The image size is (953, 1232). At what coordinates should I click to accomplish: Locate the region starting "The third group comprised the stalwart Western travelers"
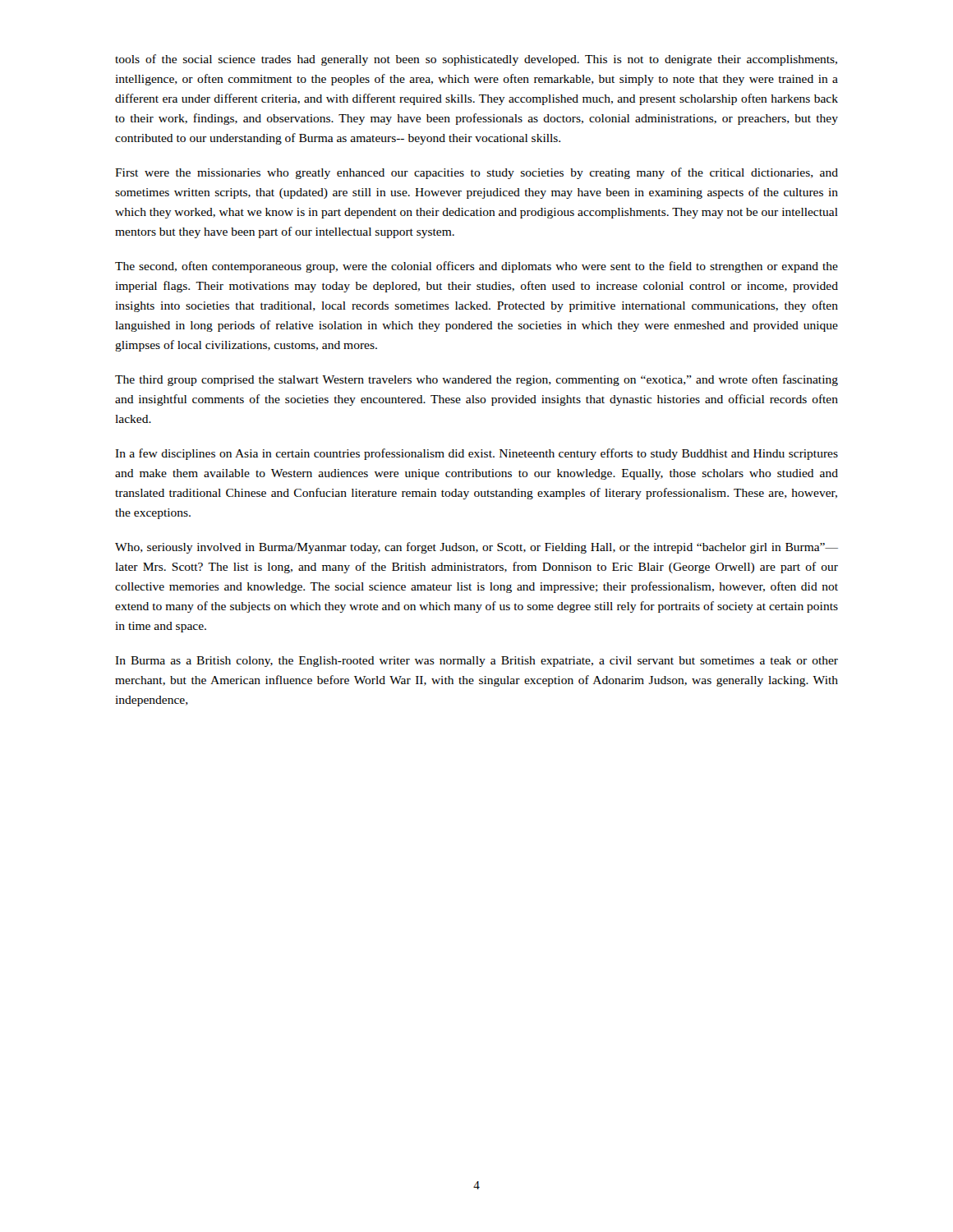[476, 399]
